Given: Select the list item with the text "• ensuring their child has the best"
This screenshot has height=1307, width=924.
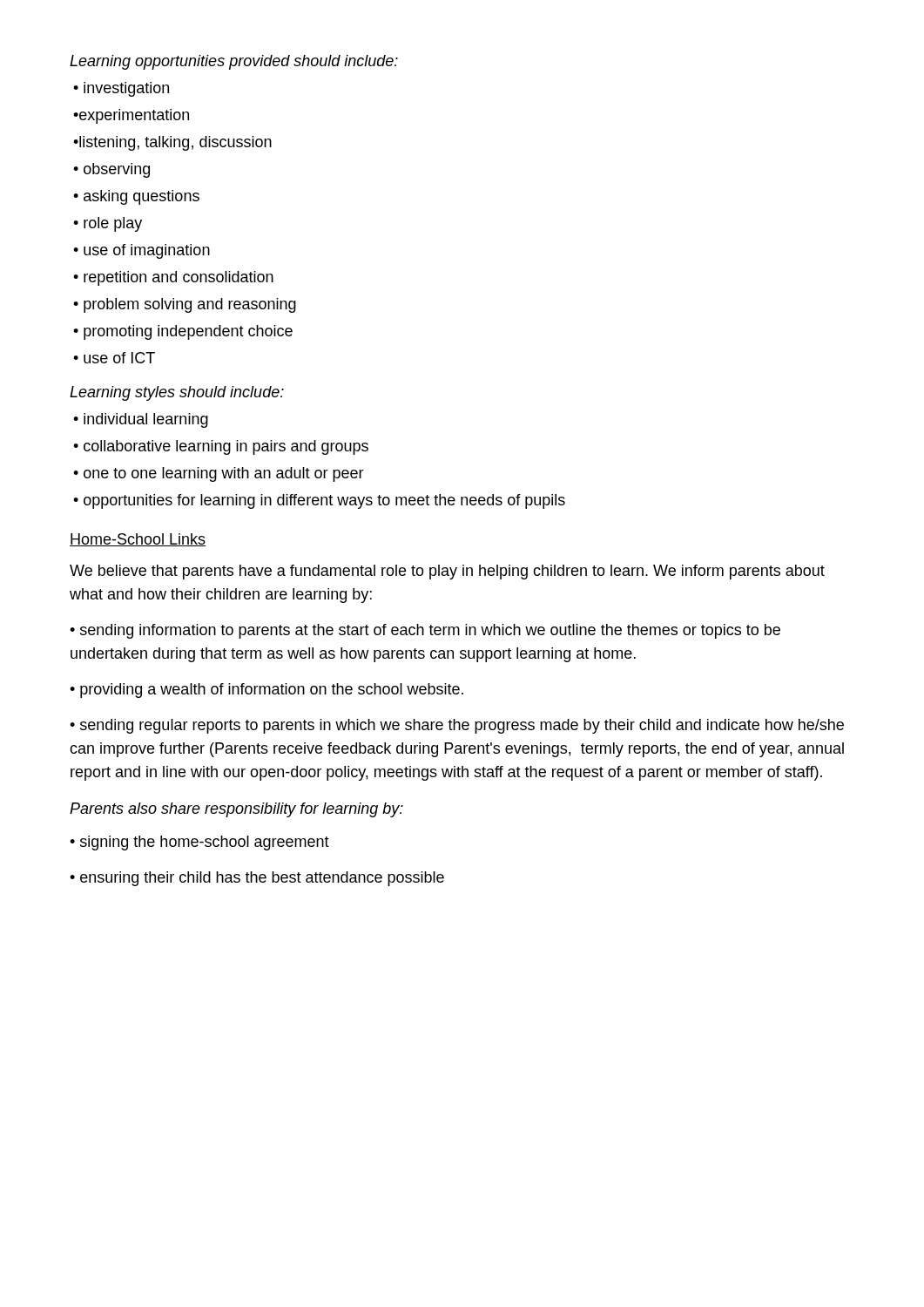Looking at the screenshot, I should pyautogui.click(x=257, y=877).
